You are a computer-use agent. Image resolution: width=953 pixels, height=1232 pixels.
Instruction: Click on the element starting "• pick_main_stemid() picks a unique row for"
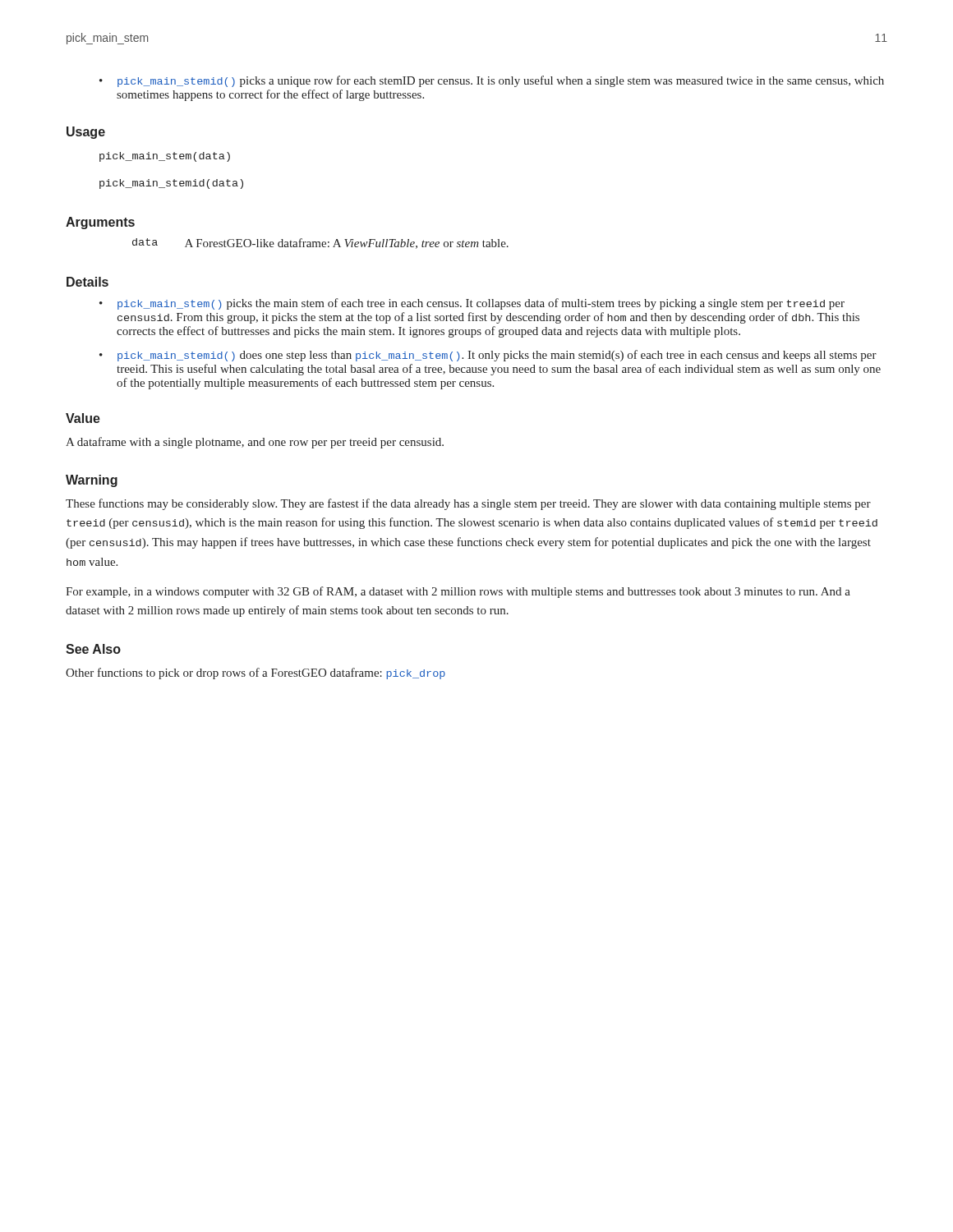pyautogui.click(x=493, y=88)
